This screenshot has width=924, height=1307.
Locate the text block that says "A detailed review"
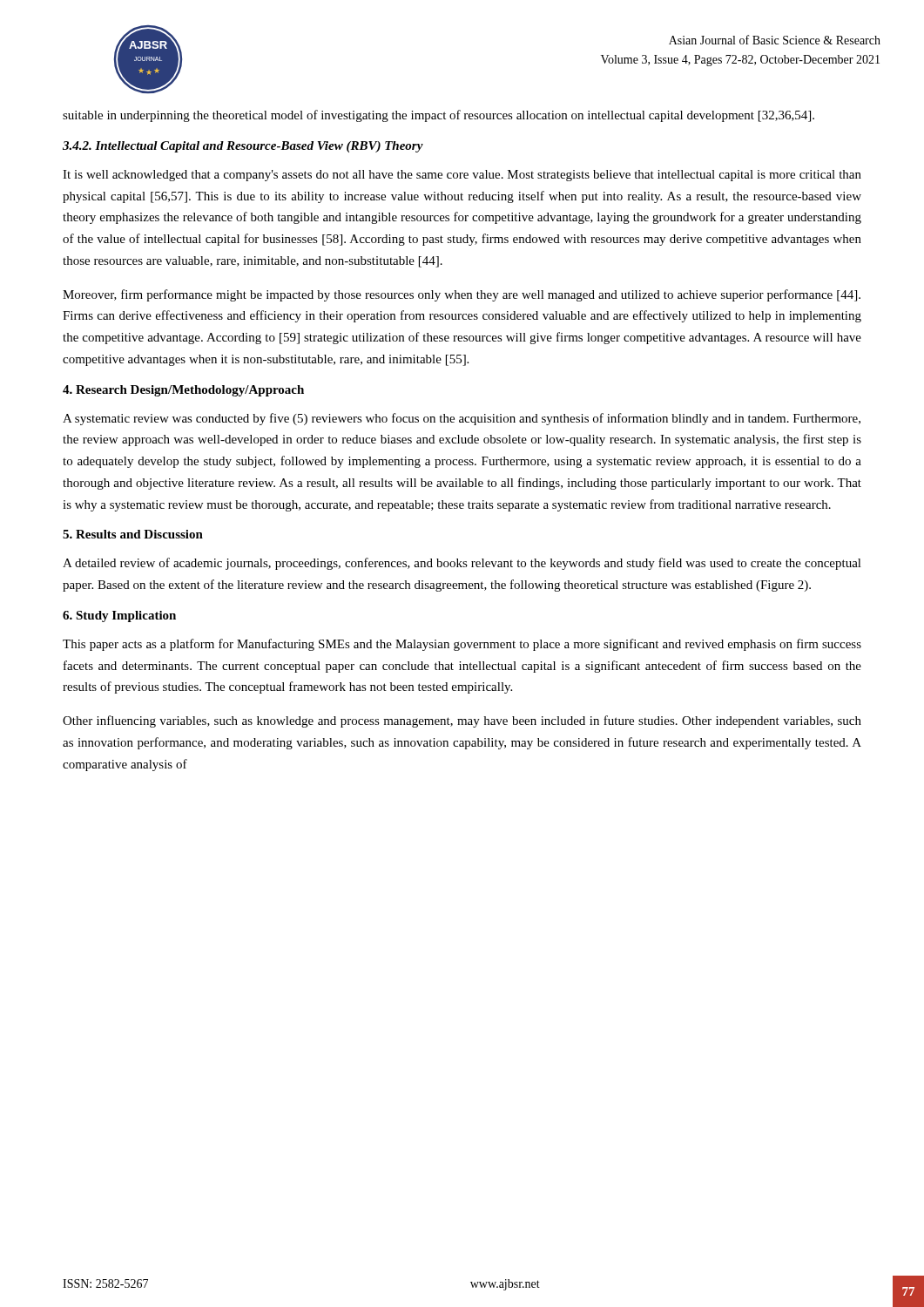(462, 574)
